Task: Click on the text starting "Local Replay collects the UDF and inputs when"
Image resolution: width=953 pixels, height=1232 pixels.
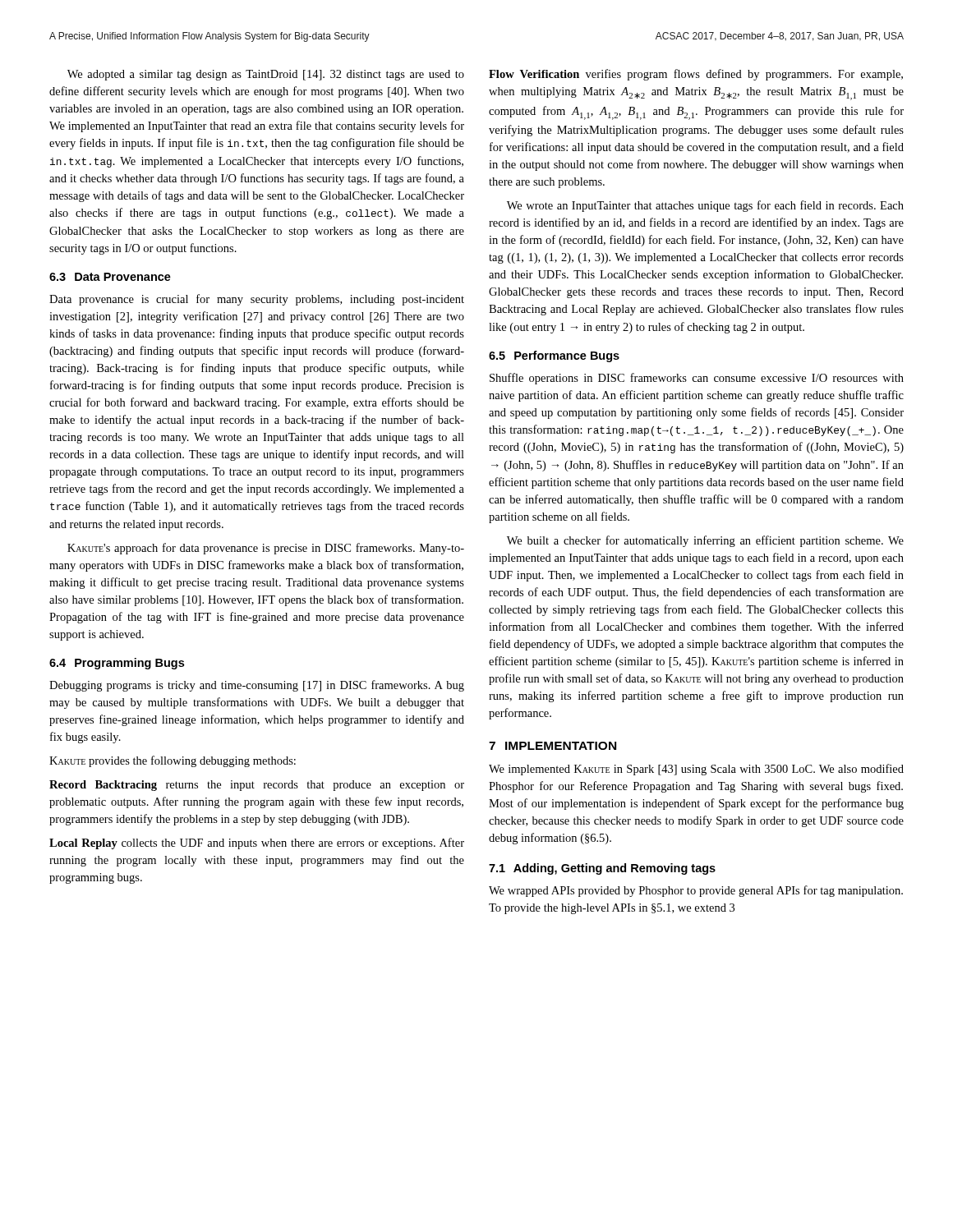Action: point(257,860)
